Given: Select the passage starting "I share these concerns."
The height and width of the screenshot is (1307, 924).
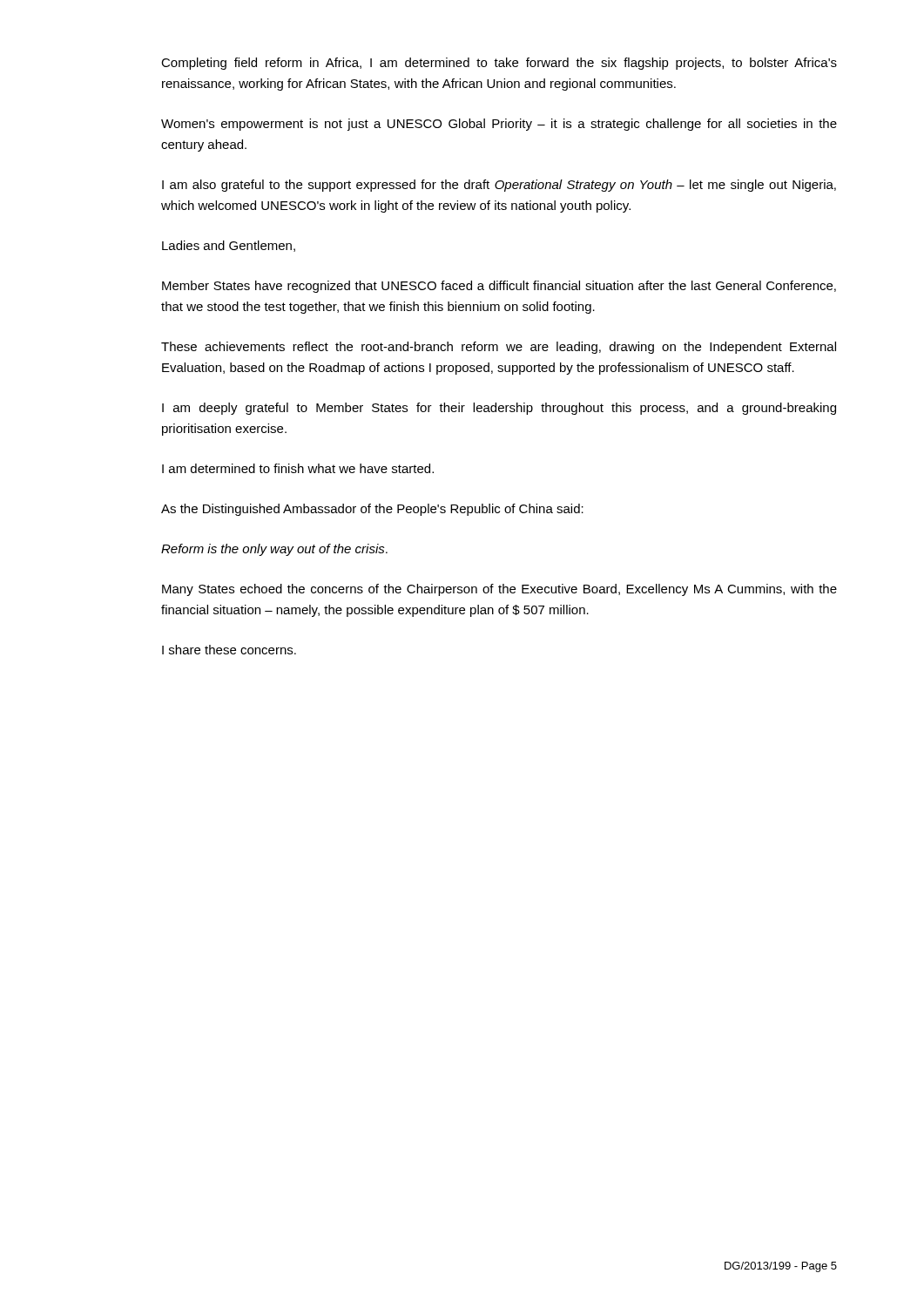Looking at the screenshot, I should coord(229,650).
